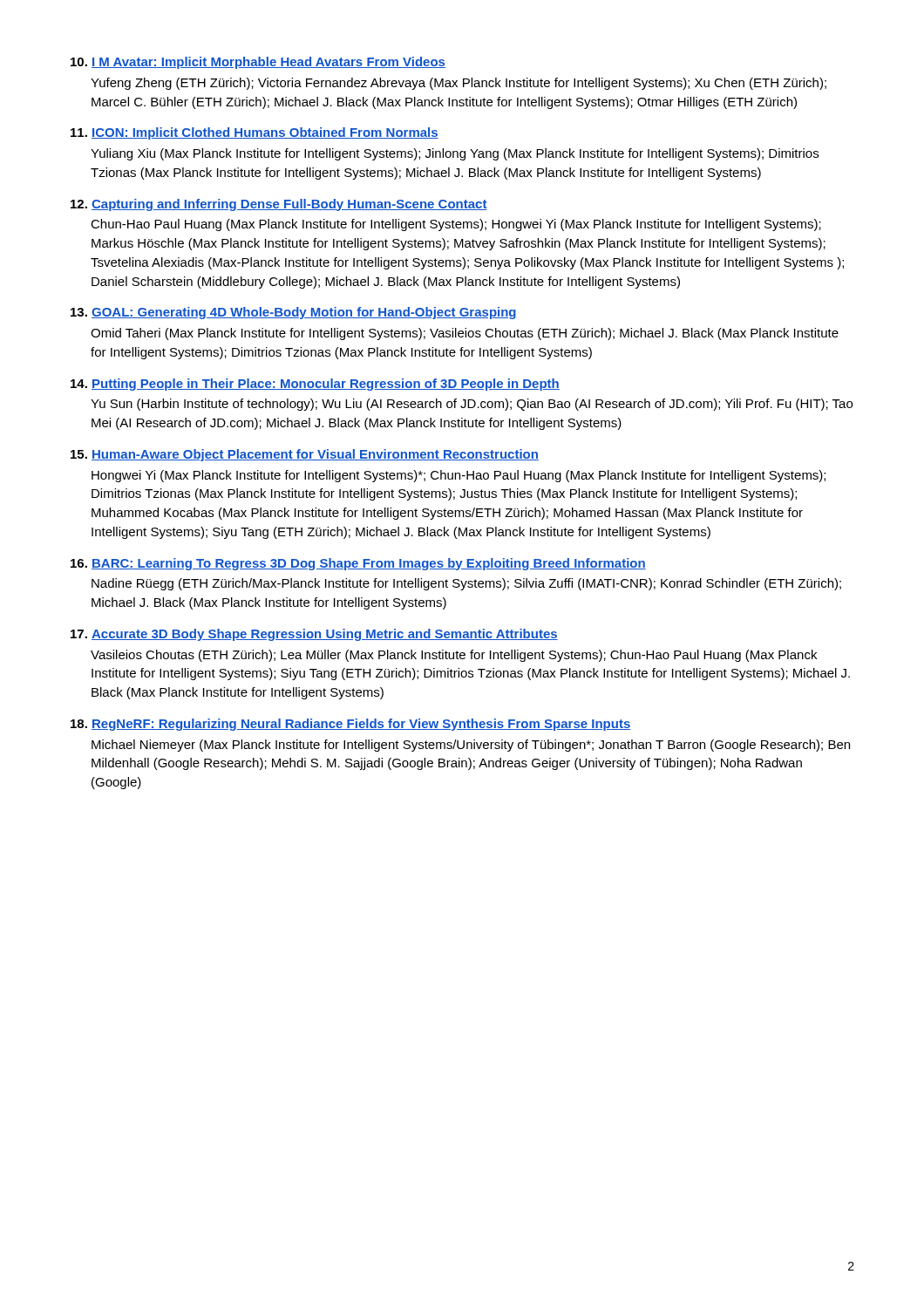Click on the passage starting "17. Accurate 3D Body Shape Regression"
This screenshot has width=924, height=1308.
coord(462,663)
